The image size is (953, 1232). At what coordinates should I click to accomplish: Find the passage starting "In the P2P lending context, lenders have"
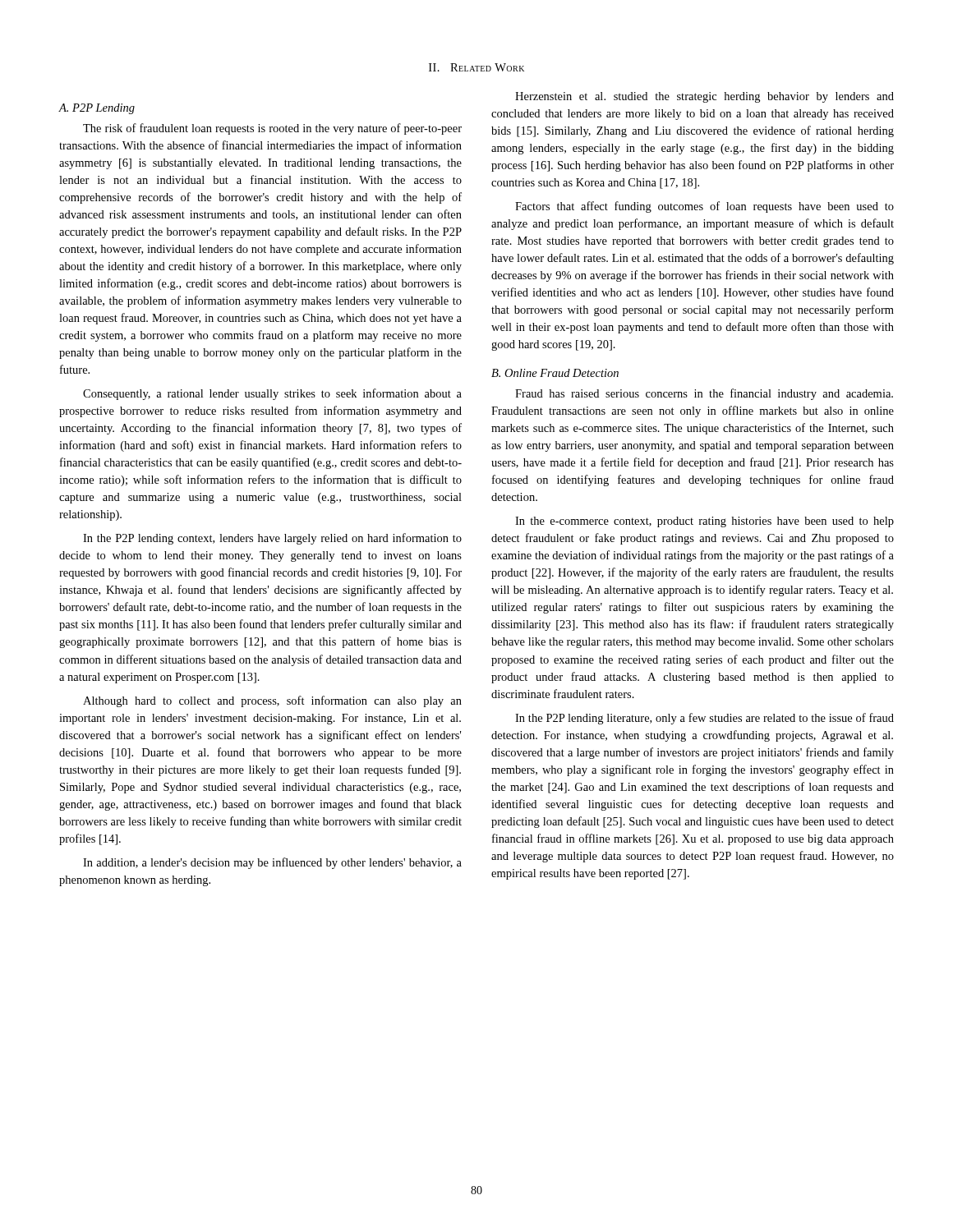point(260,608)
